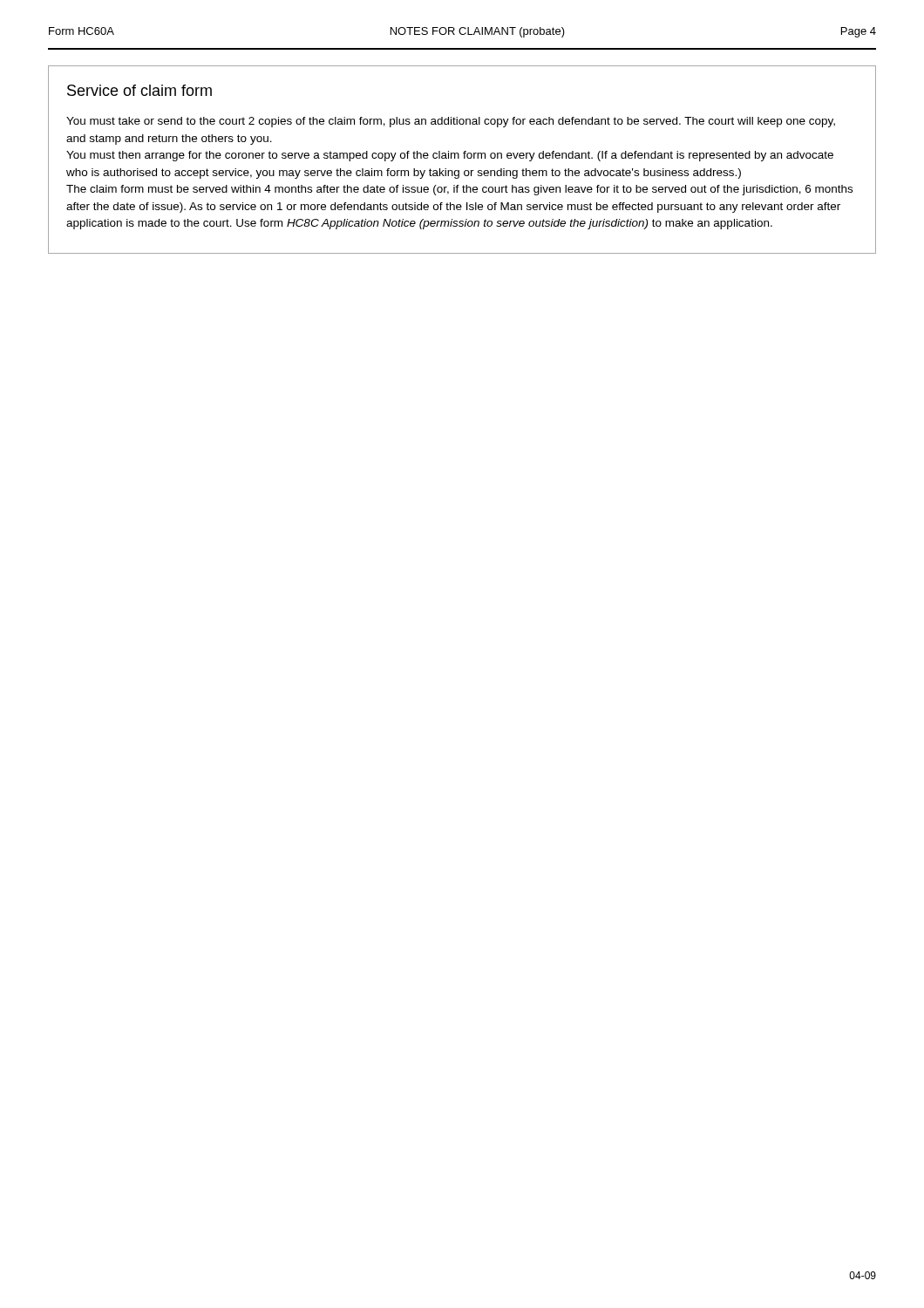Find the text starting "Service of claim form"
924x1308 pixels.
coord(139,90)
